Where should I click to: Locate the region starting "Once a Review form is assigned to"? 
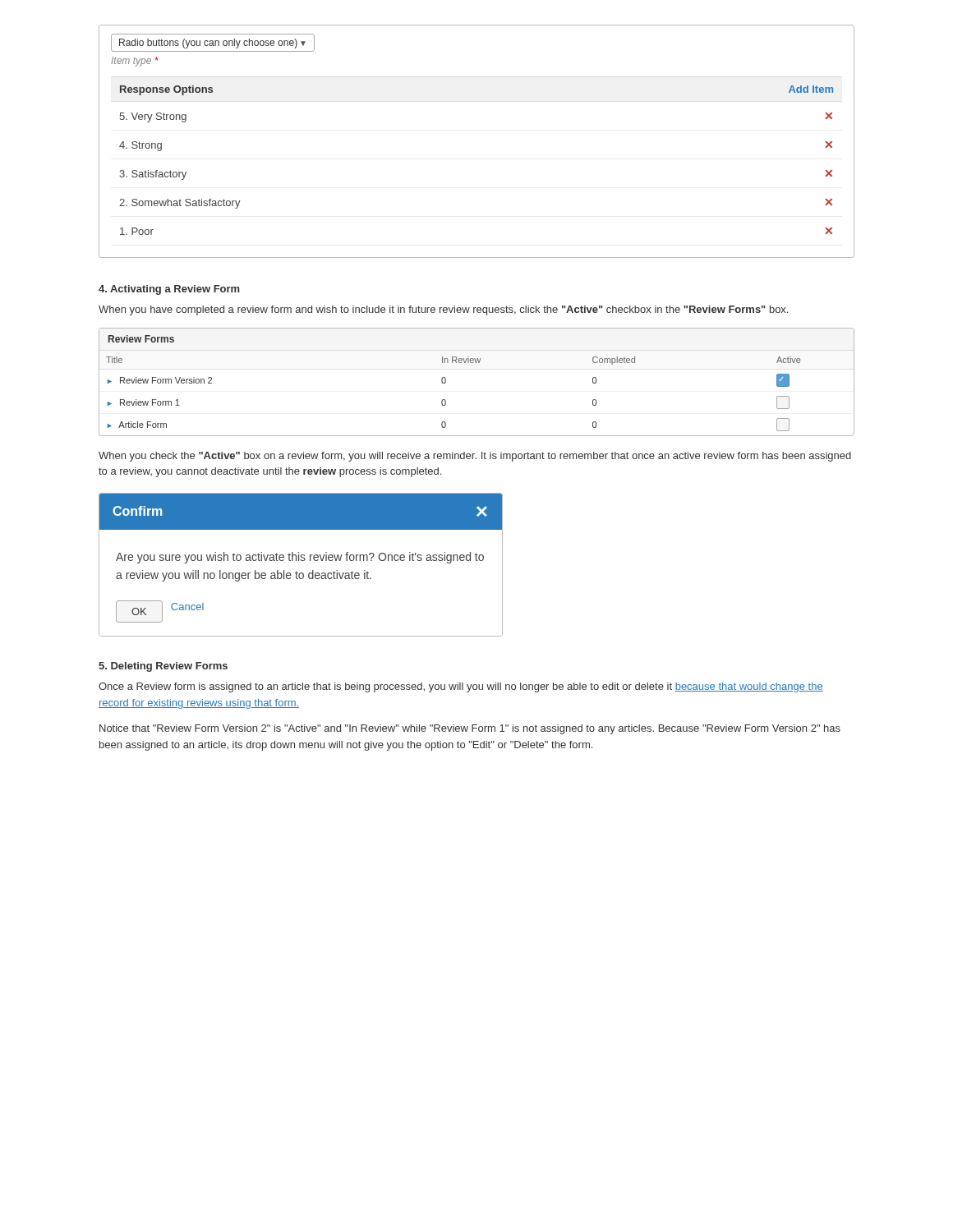pyautogui.click(x=461, y=694)
